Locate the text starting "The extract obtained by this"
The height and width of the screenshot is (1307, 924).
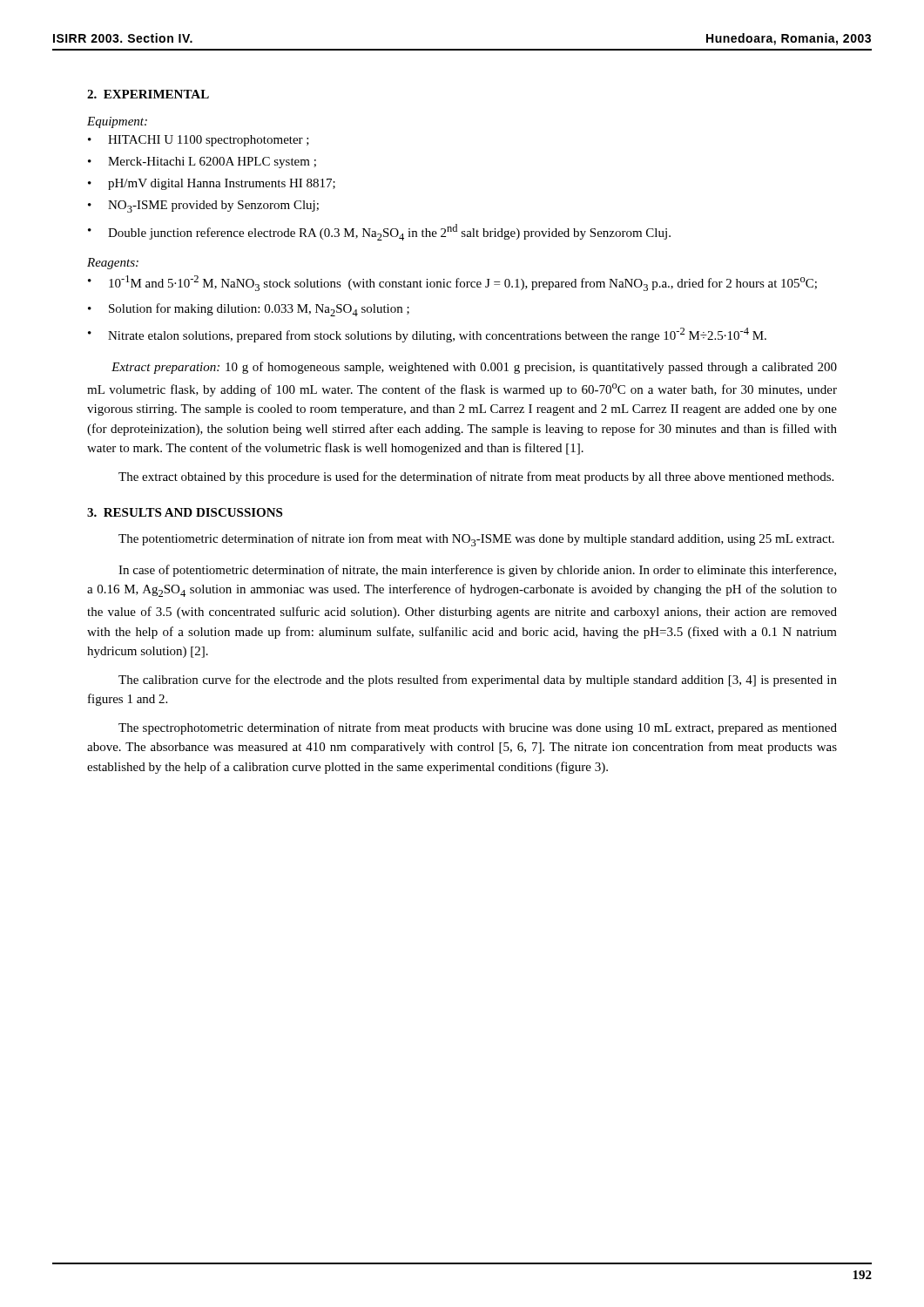[x=477, y=476]
